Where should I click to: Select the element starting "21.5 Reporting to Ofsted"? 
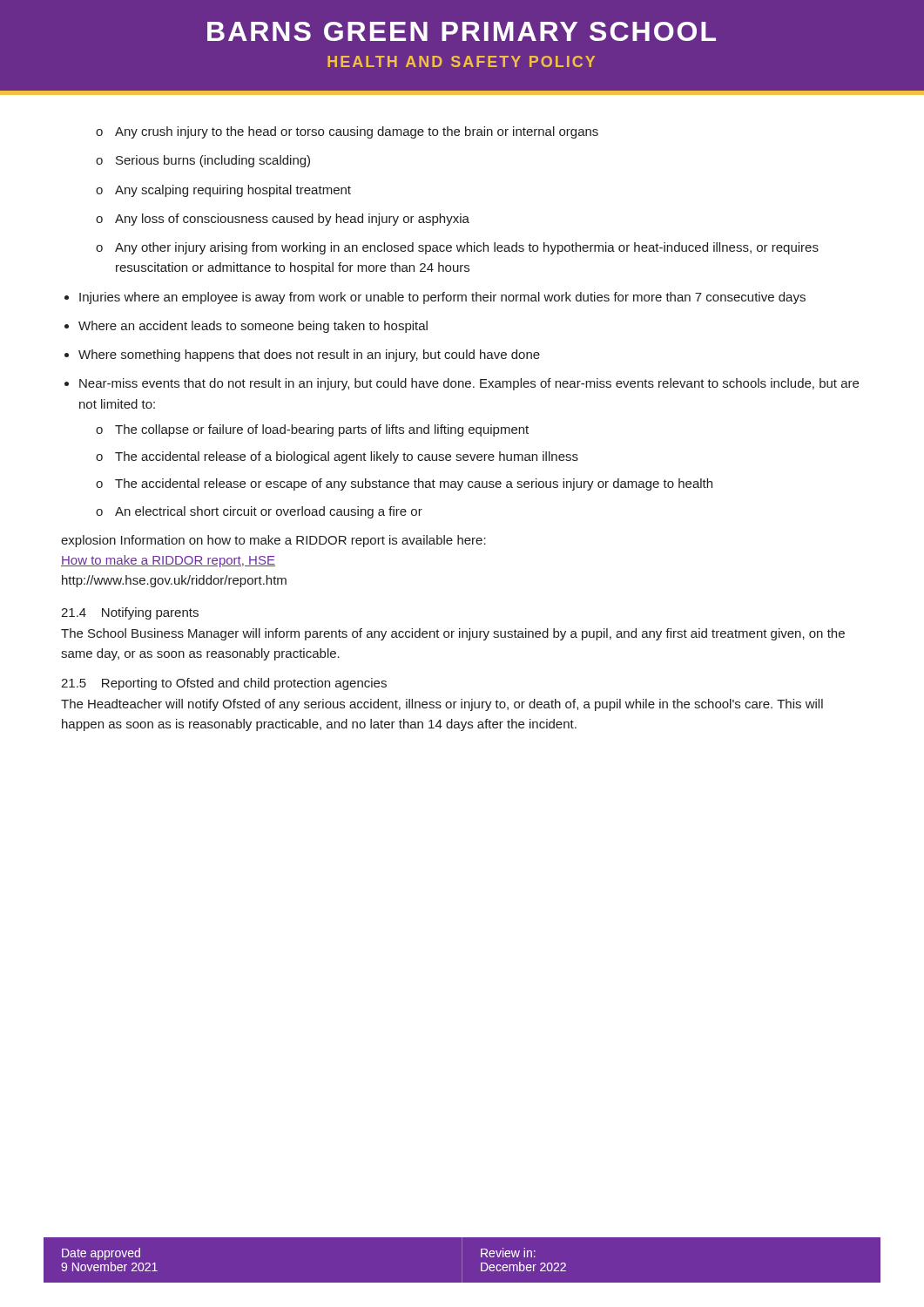(224, 683)
